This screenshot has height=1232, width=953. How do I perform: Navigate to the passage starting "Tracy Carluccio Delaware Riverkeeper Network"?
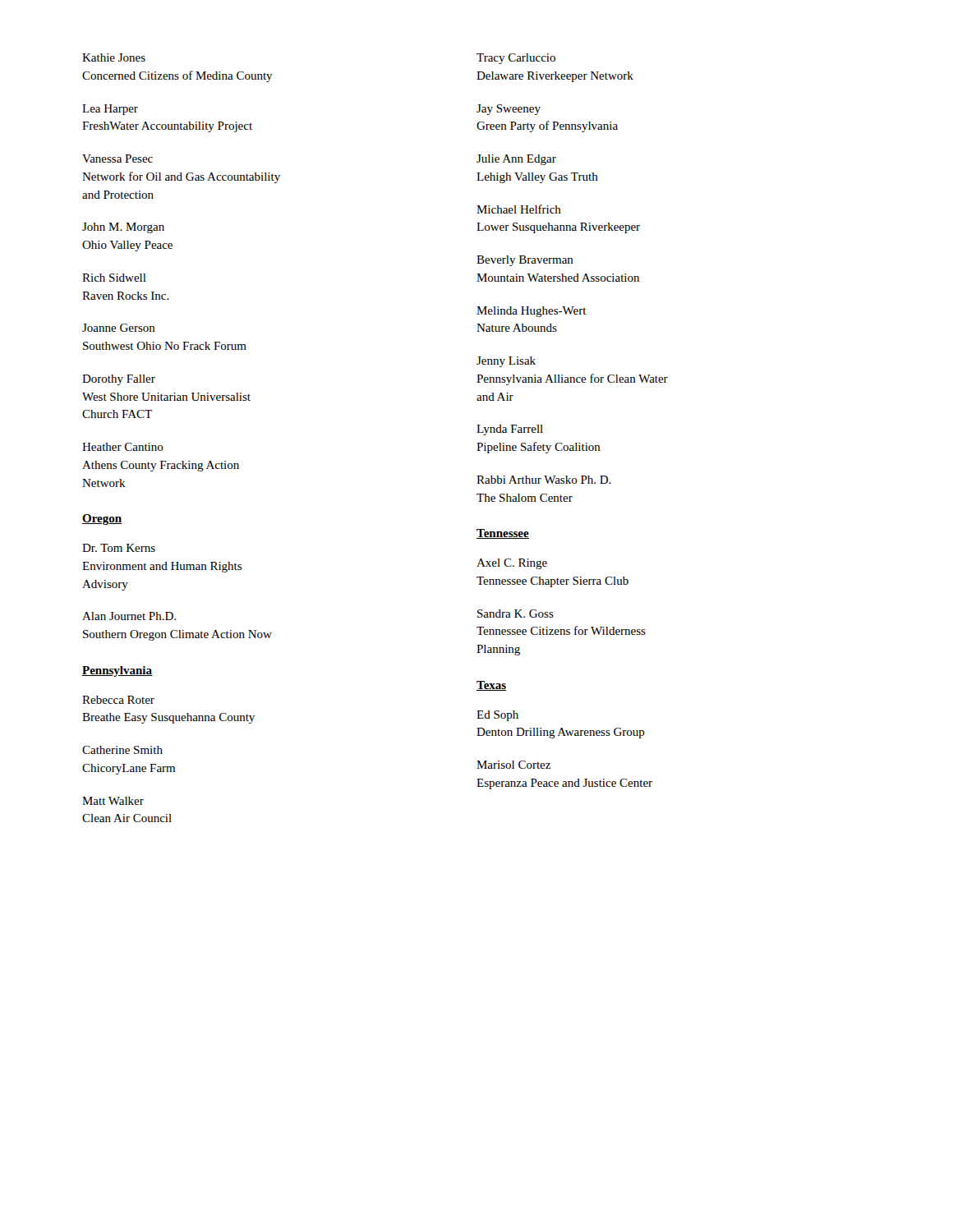(555, 66)
